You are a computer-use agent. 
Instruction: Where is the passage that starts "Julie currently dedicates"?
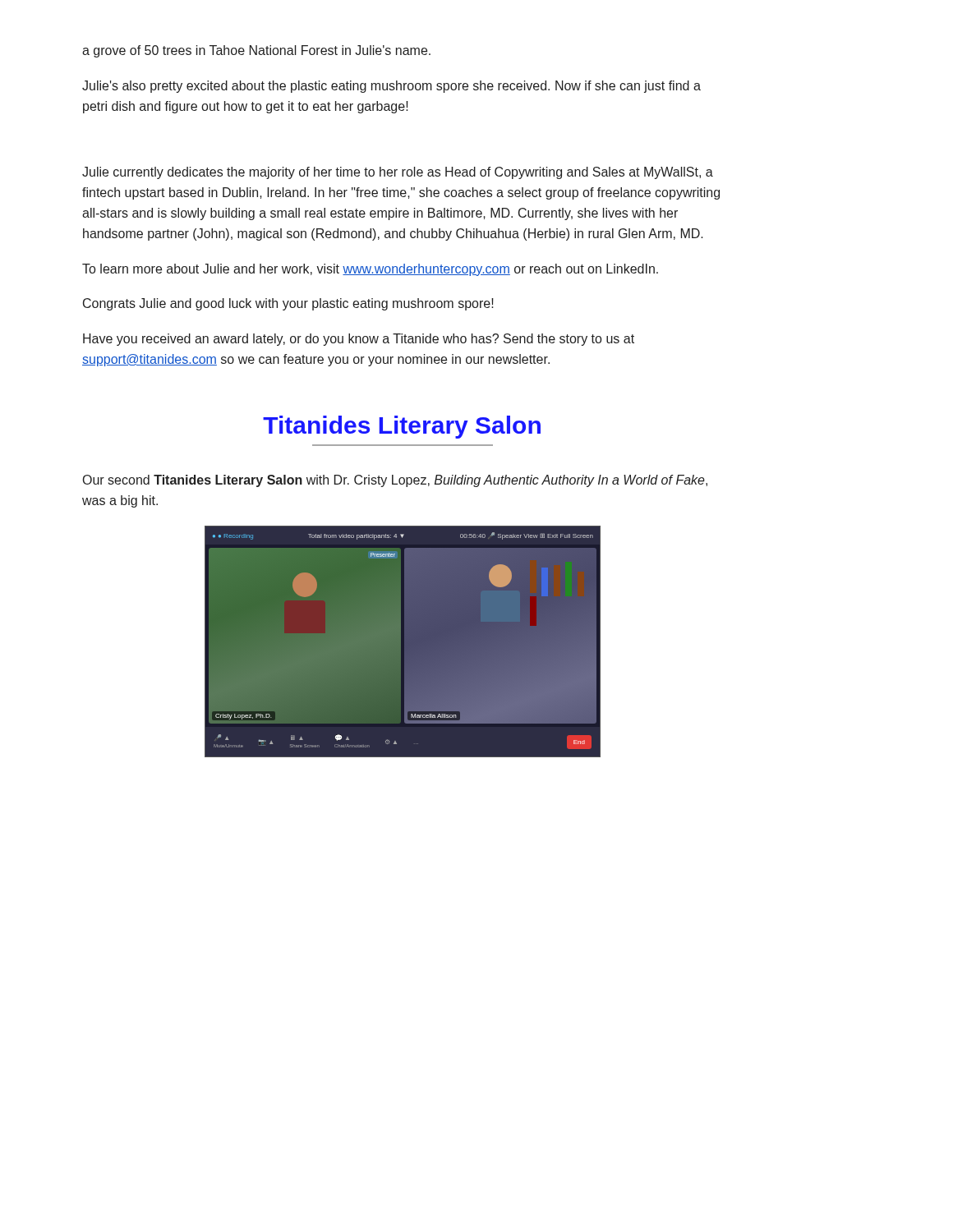click(x=403, y=267)
